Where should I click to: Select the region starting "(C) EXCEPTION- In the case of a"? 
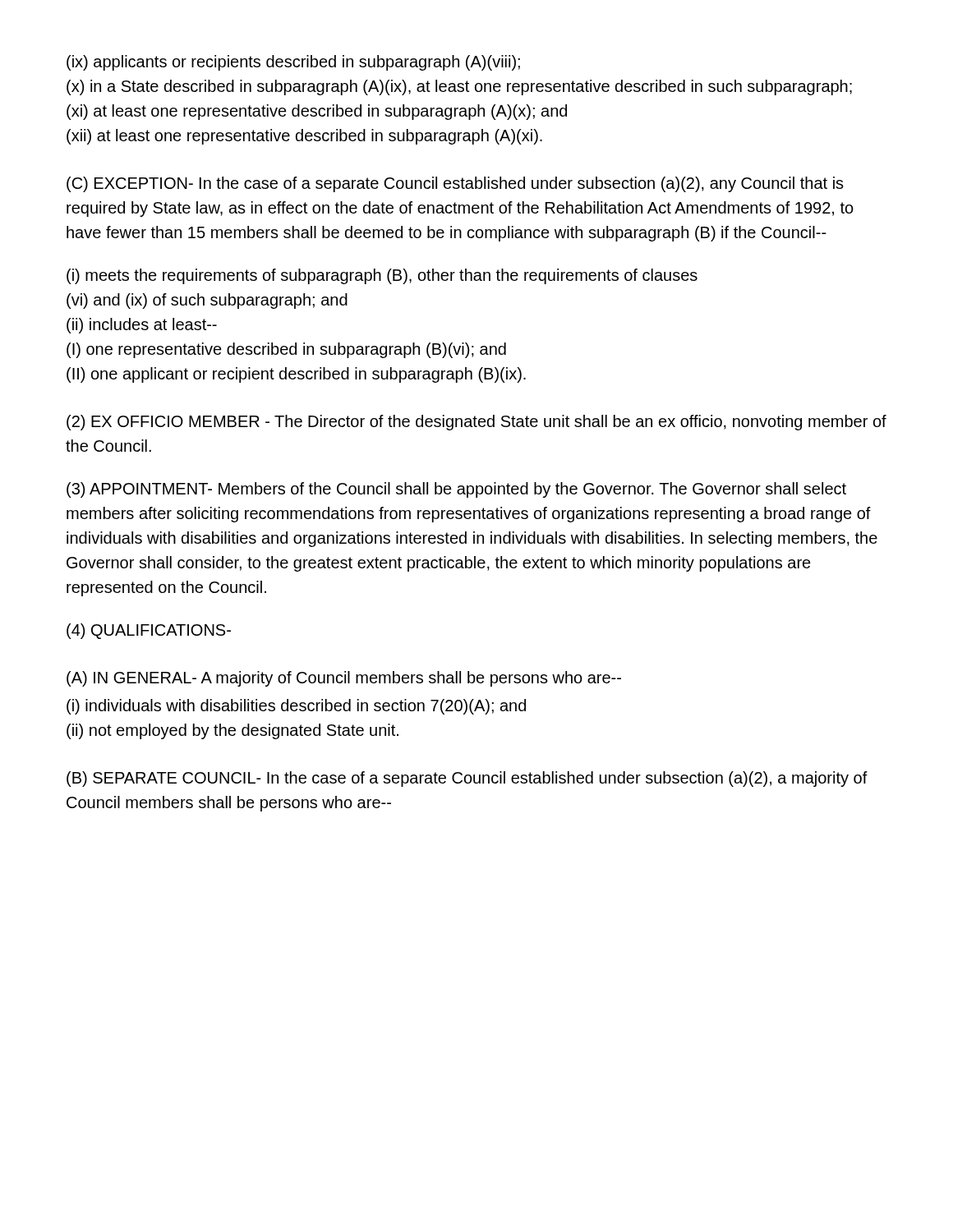[460, 208]
